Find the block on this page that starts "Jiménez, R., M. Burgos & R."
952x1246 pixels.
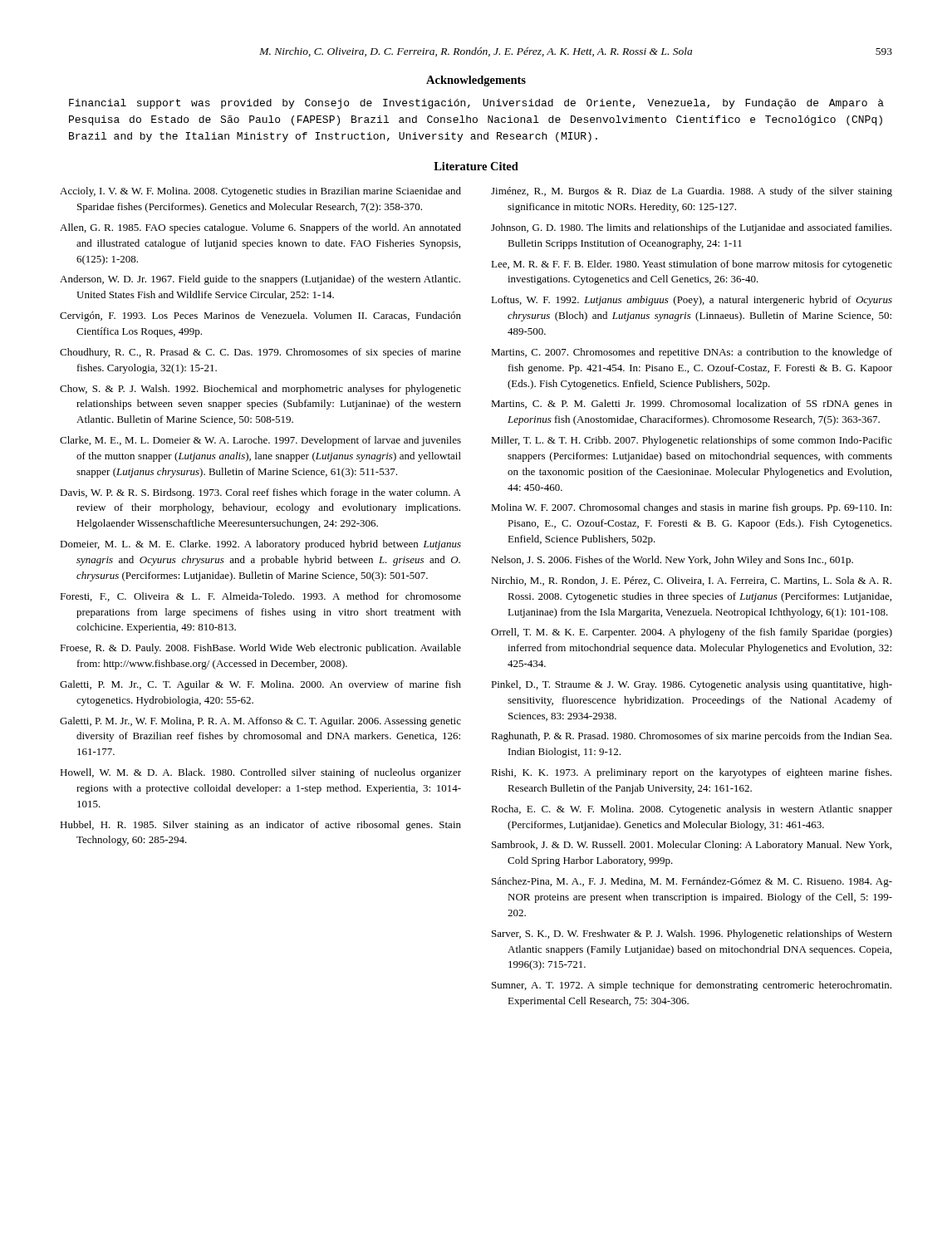(x=692, y=199)
